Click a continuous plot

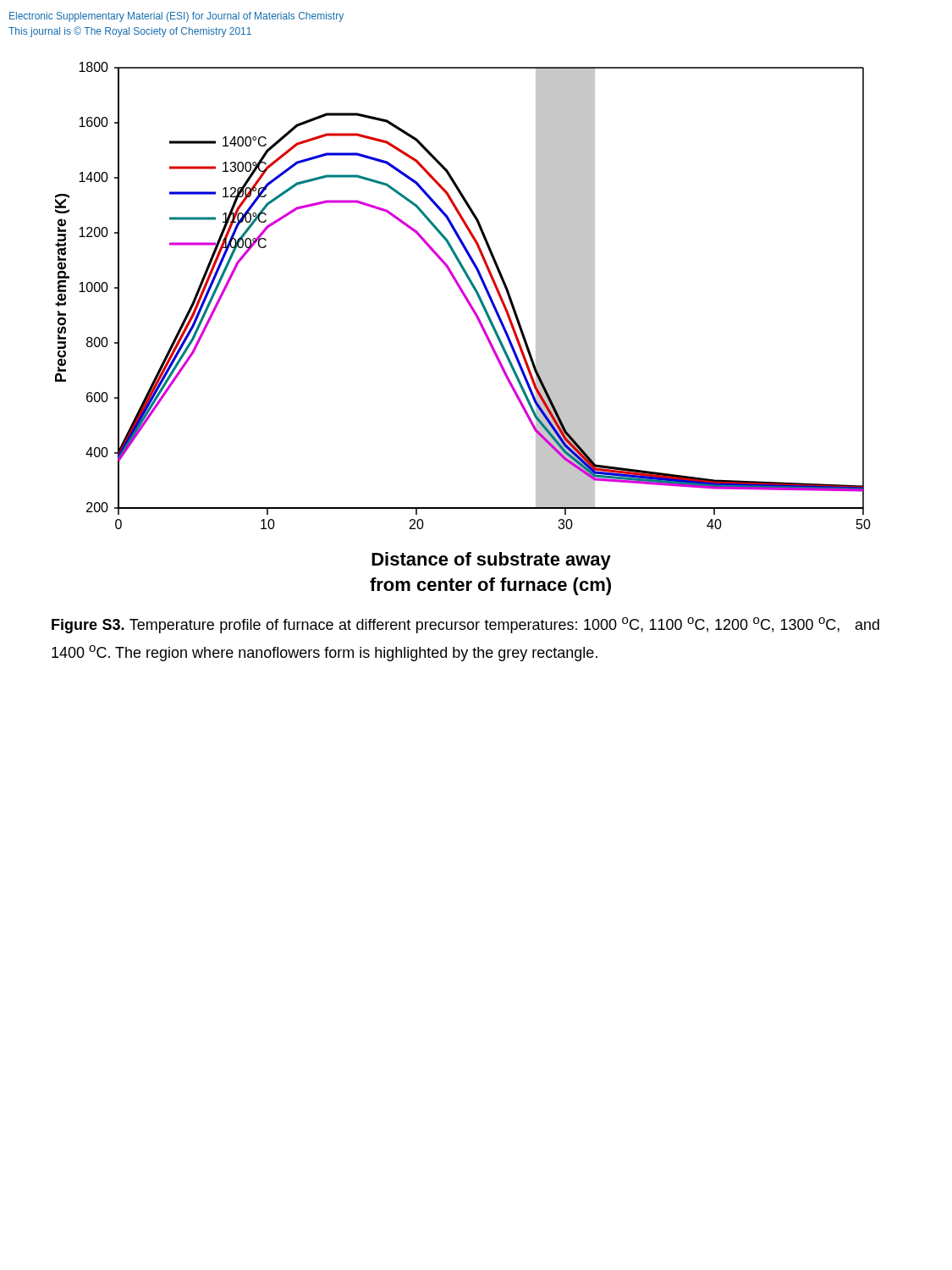465,332
